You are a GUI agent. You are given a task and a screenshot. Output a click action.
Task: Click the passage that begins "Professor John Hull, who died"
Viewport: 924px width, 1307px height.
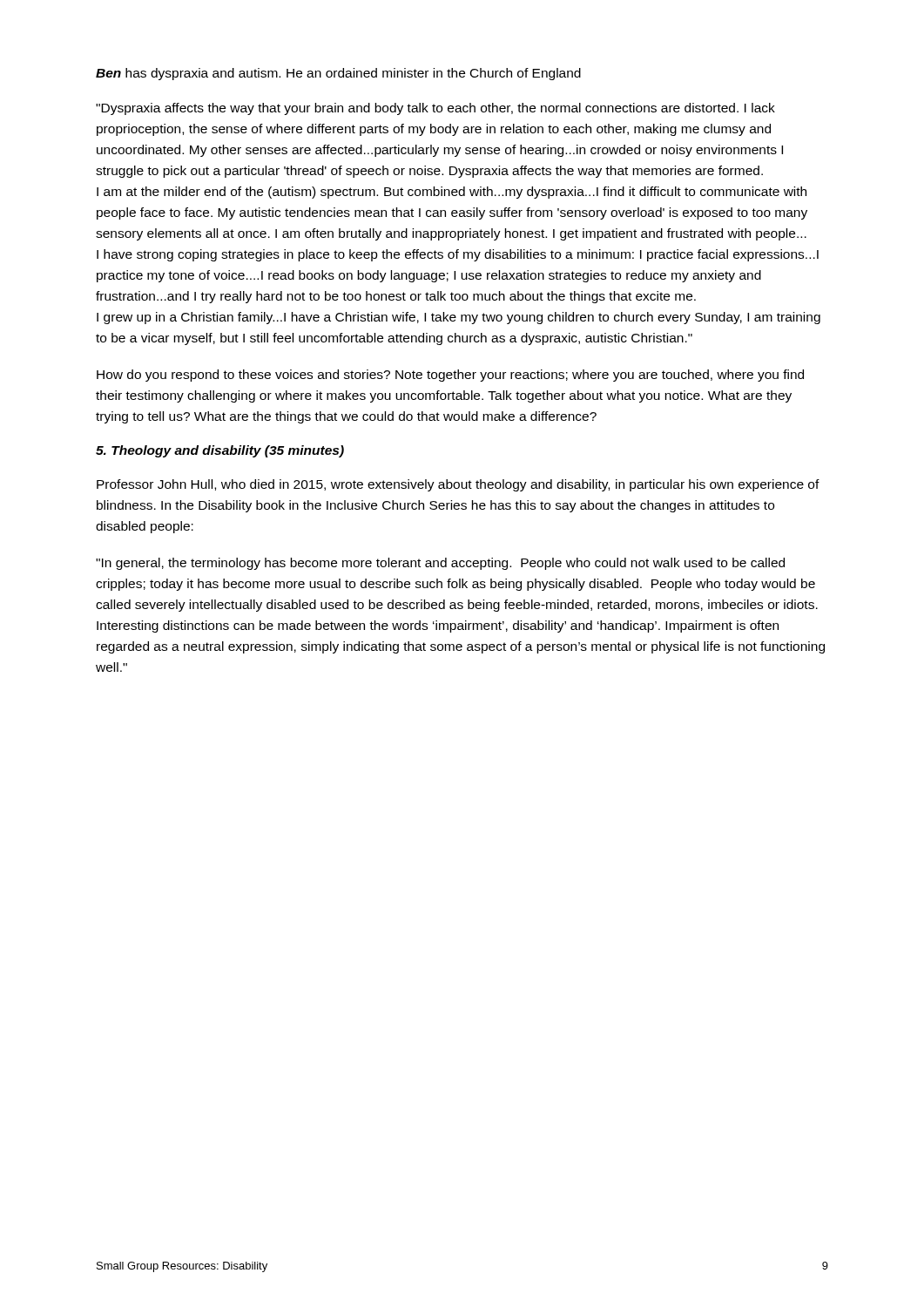pyautogui.click(x=457, y=505)
